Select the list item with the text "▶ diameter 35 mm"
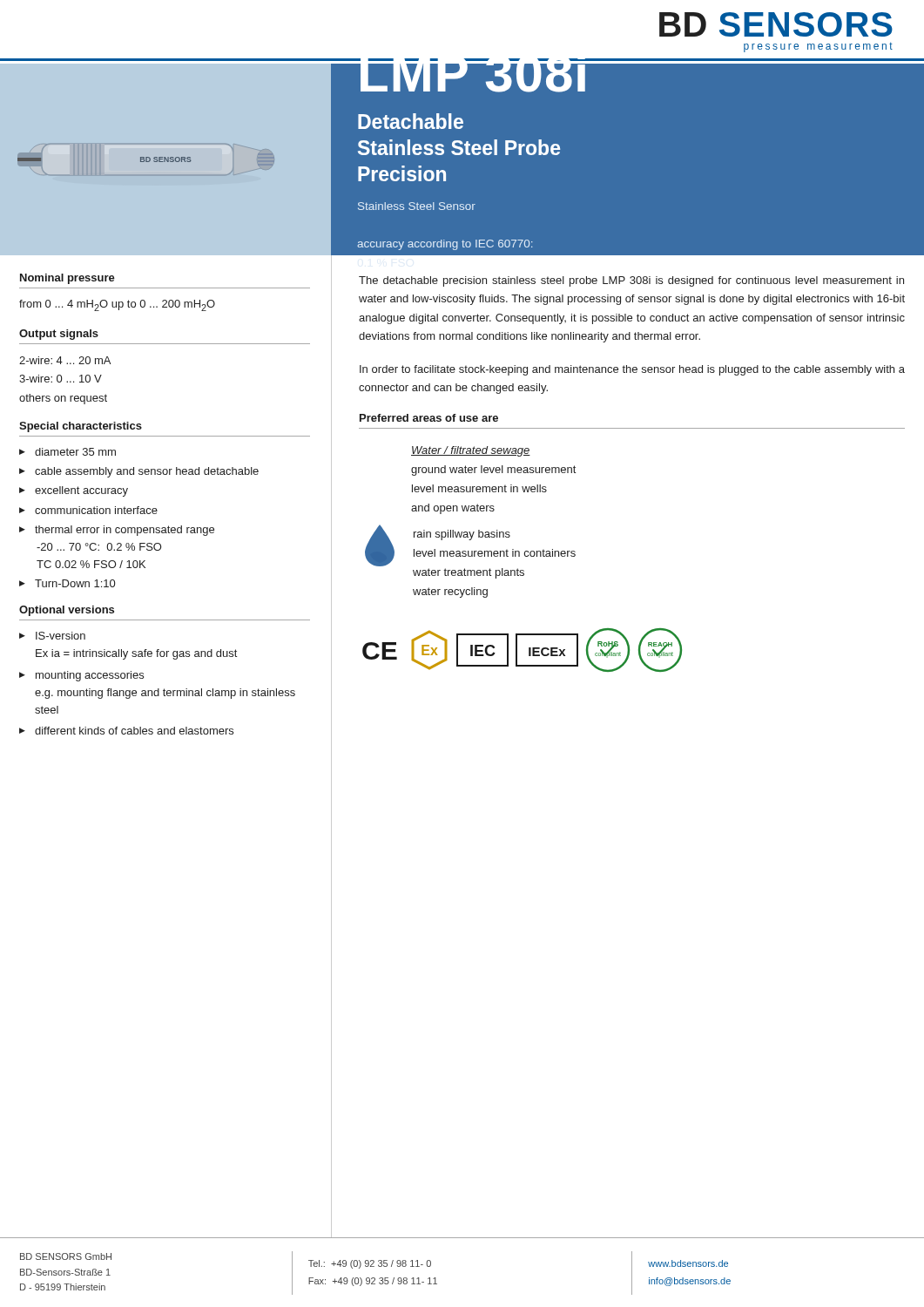This screenshot has width=924, height=1307. click(x=68, y=452)
